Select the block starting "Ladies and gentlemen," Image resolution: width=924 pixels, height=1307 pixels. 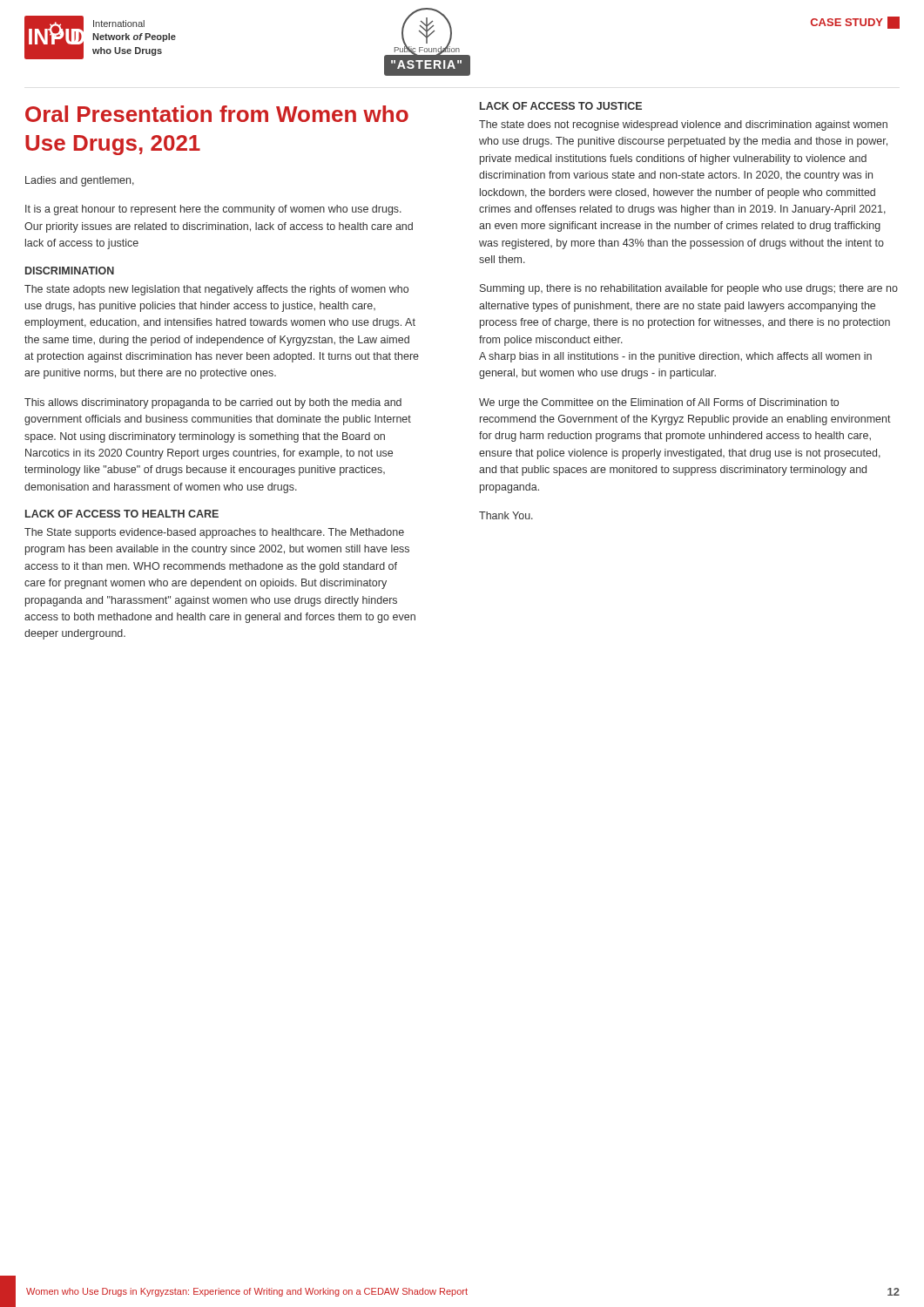(80, 181)
